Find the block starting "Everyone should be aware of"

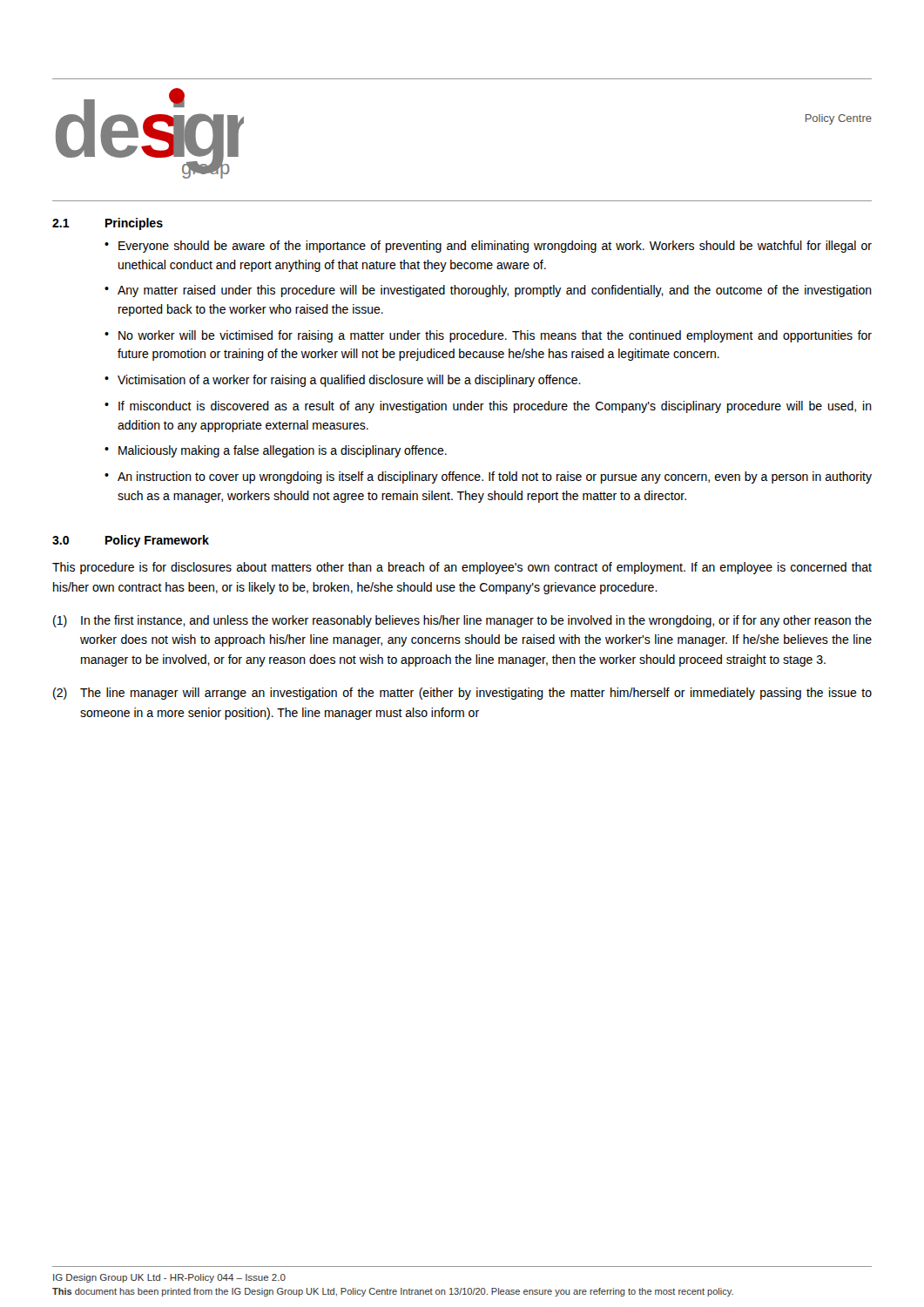(x=495, y=256)
